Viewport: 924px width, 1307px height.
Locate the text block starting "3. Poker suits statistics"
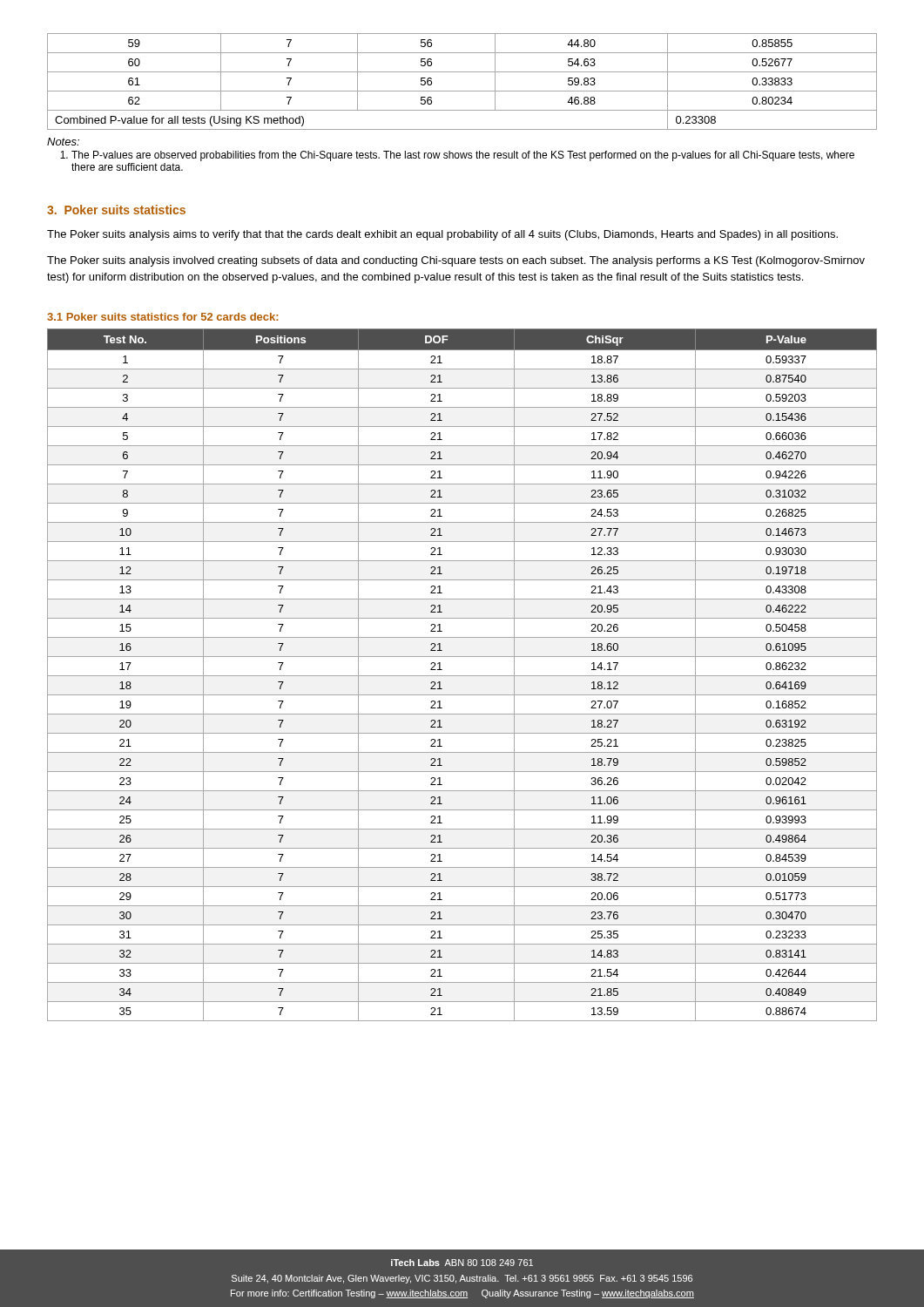tap(117, 210)
